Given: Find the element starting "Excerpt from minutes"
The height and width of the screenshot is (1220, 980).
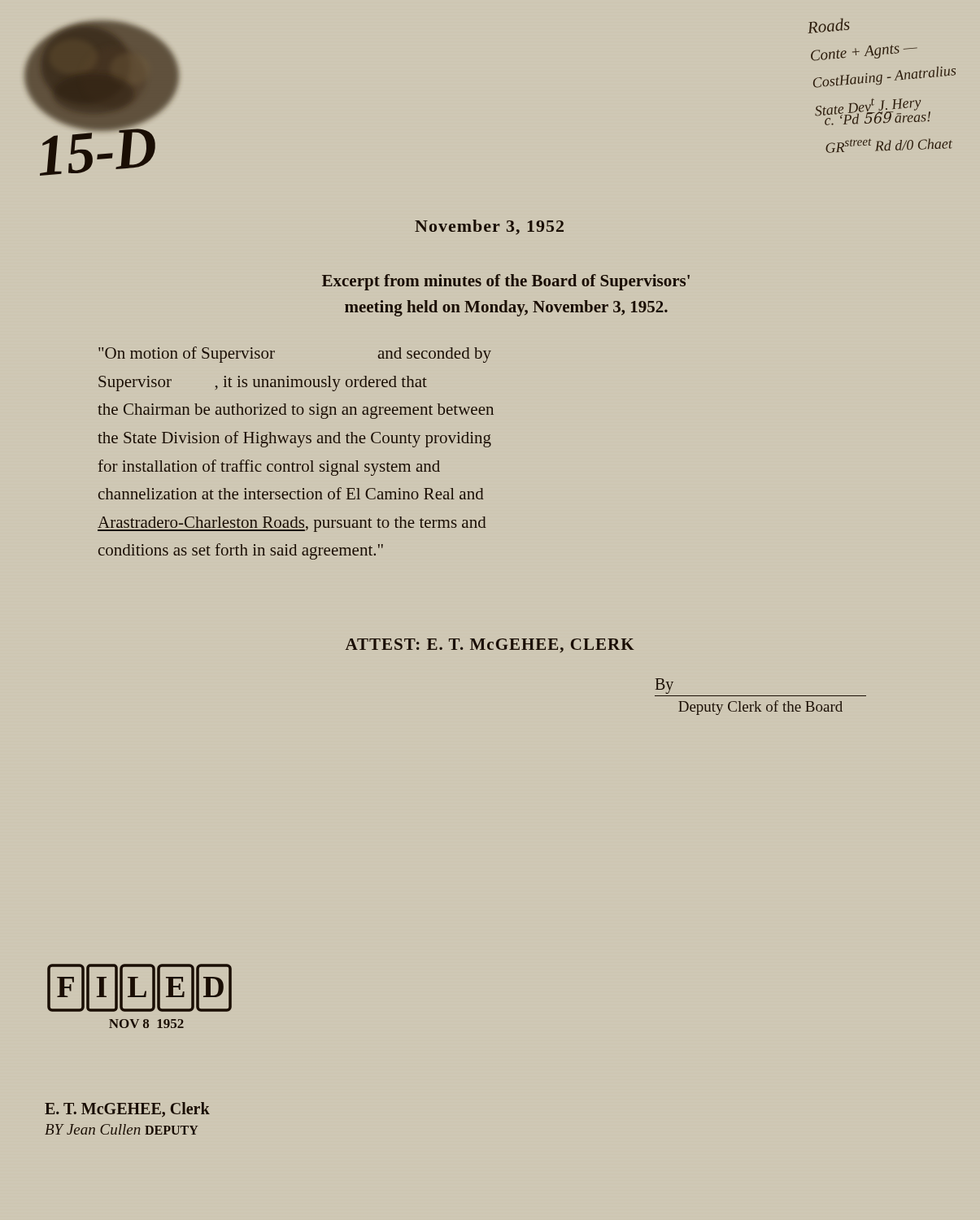Looking at the screenshot, I should [506, 293].
